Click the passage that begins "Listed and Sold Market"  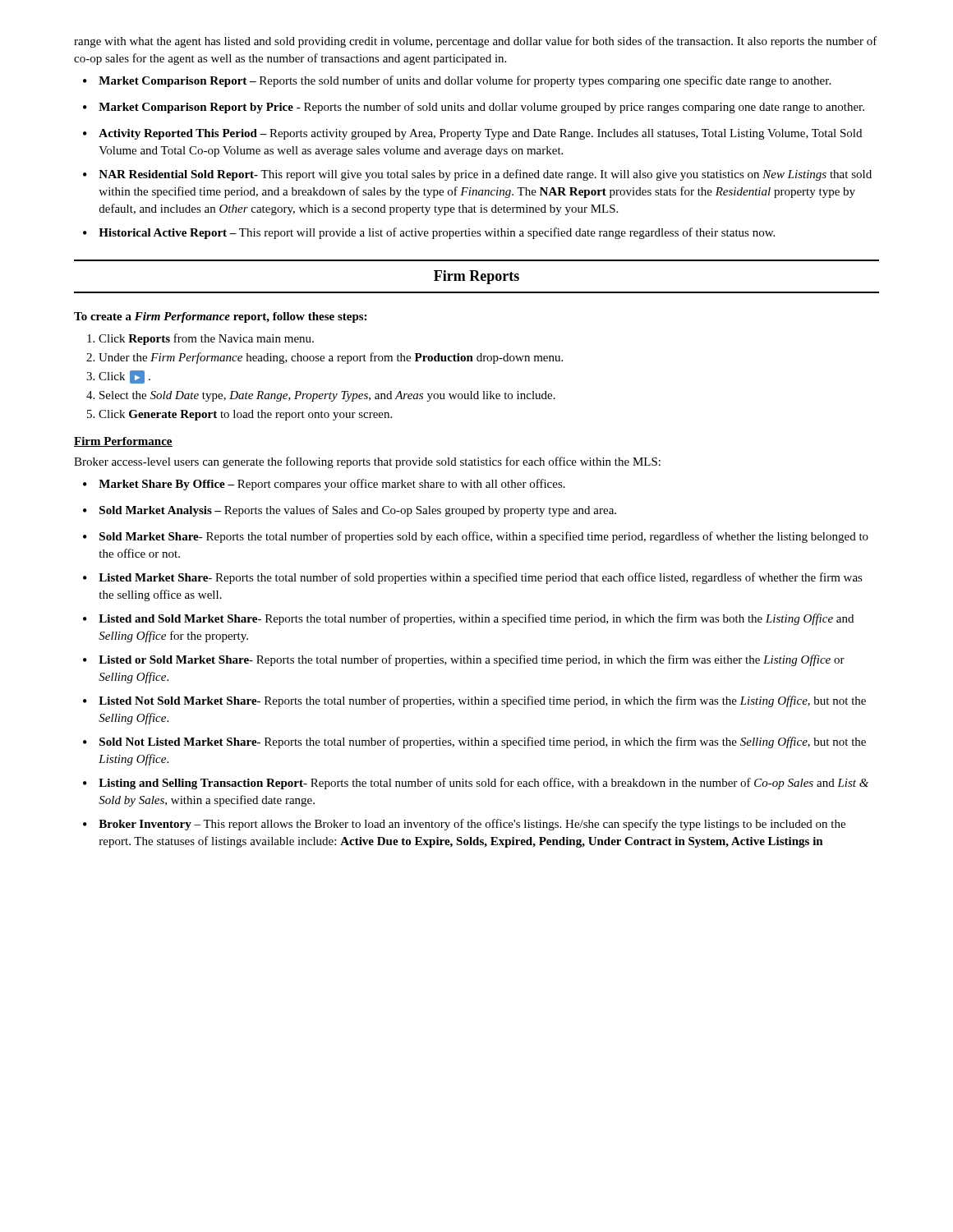click(x=489, y=628)
